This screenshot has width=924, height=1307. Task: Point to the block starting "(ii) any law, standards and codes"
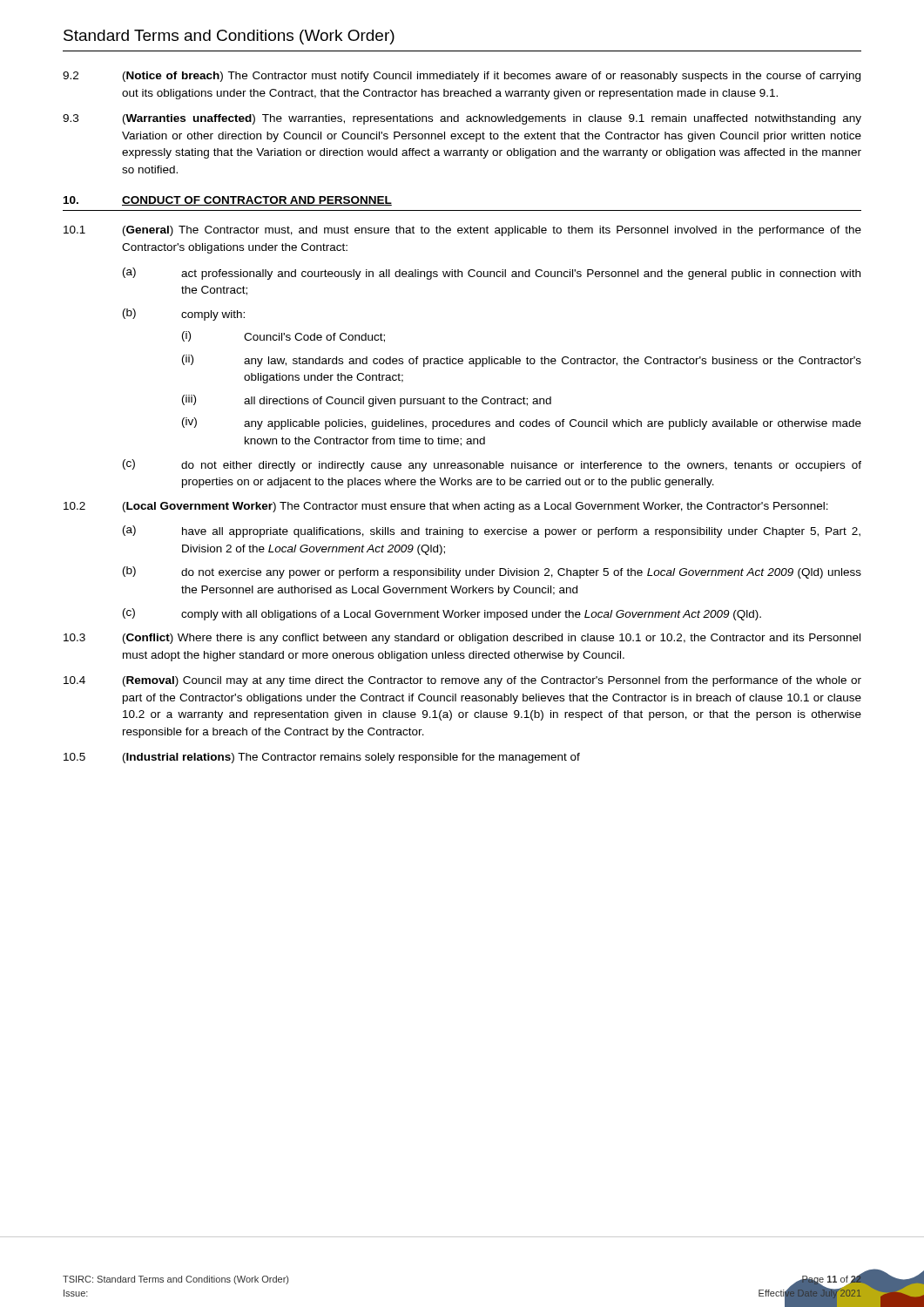point(521,369)
